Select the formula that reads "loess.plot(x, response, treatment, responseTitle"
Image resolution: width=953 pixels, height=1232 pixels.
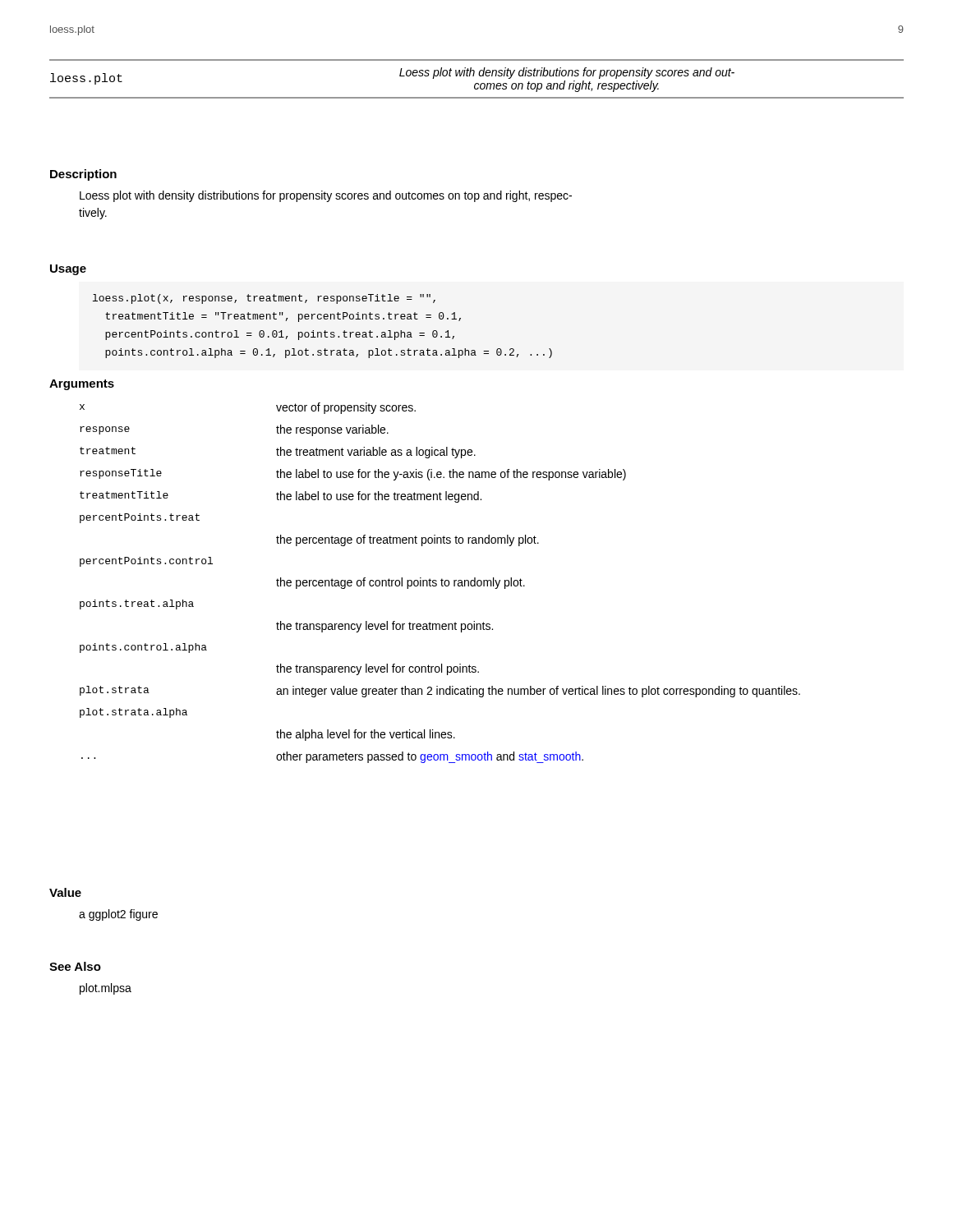tap(323, 326)
